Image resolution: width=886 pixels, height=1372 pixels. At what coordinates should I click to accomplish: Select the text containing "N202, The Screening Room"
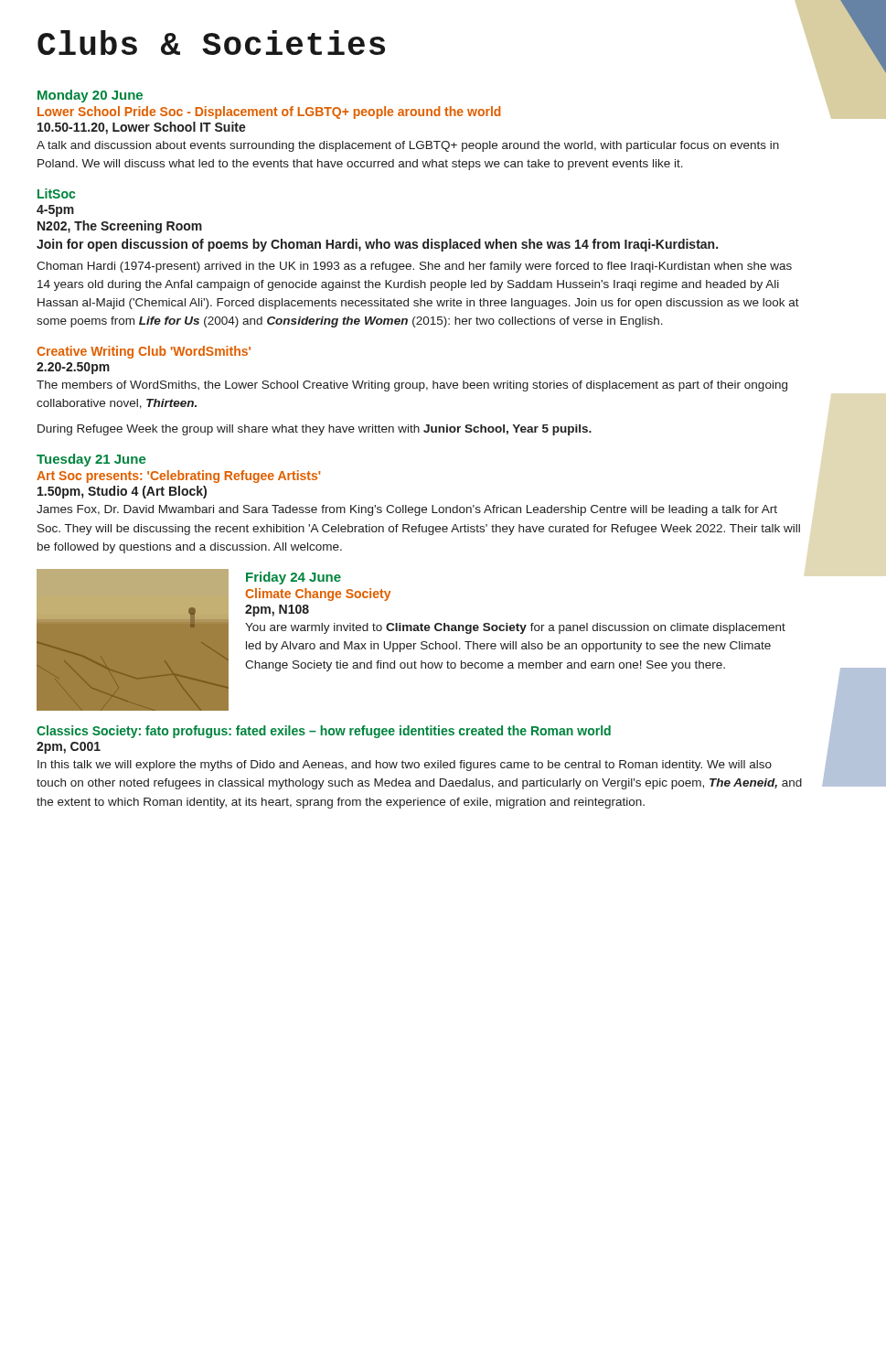[x=119, y=225]
